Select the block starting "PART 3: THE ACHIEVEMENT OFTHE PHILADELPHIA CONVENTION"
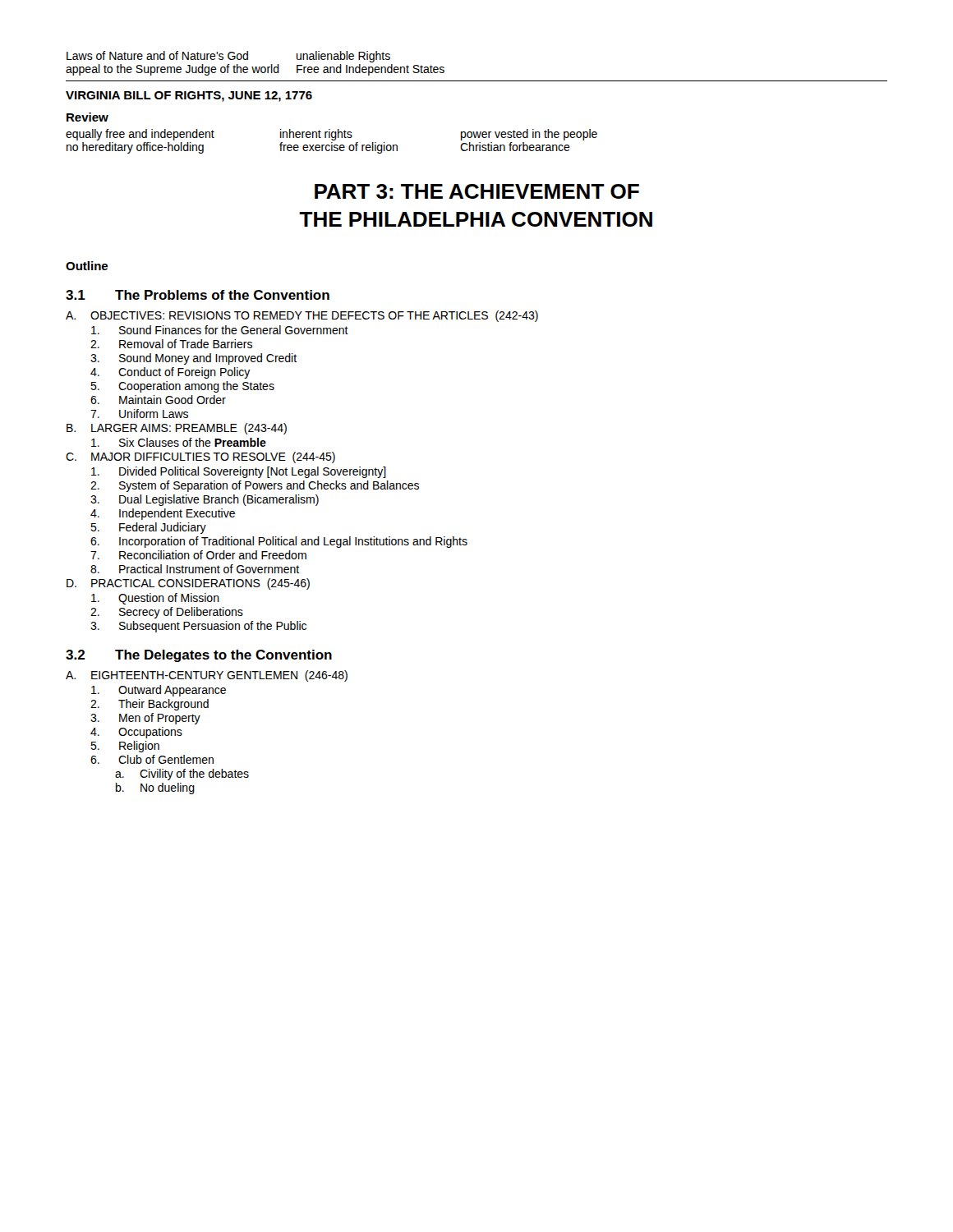This screenshot has width=953, height=1232. (x=476, y=206)
